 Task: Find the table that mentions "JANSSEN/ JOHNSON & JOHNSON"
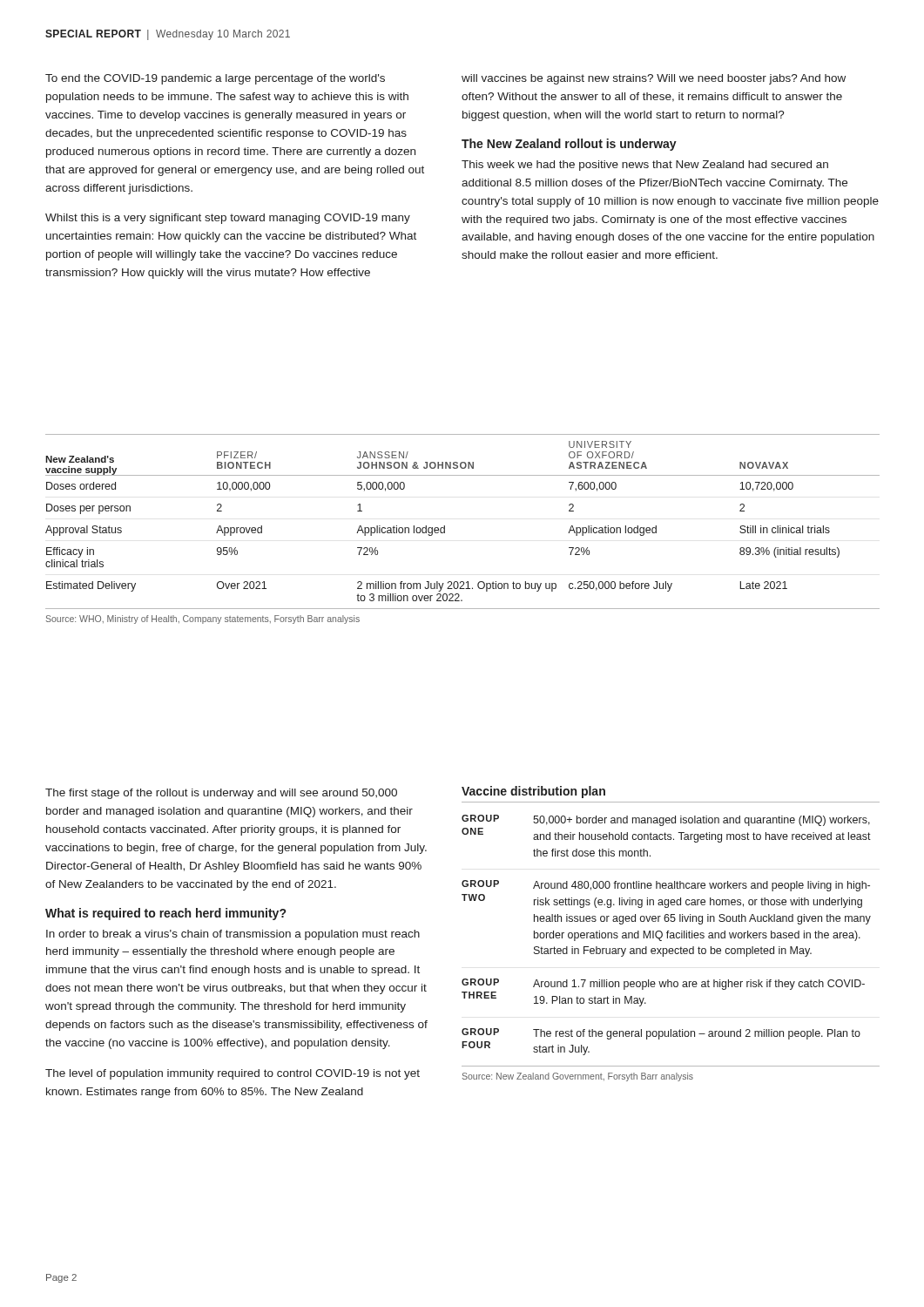click(462, 521)
